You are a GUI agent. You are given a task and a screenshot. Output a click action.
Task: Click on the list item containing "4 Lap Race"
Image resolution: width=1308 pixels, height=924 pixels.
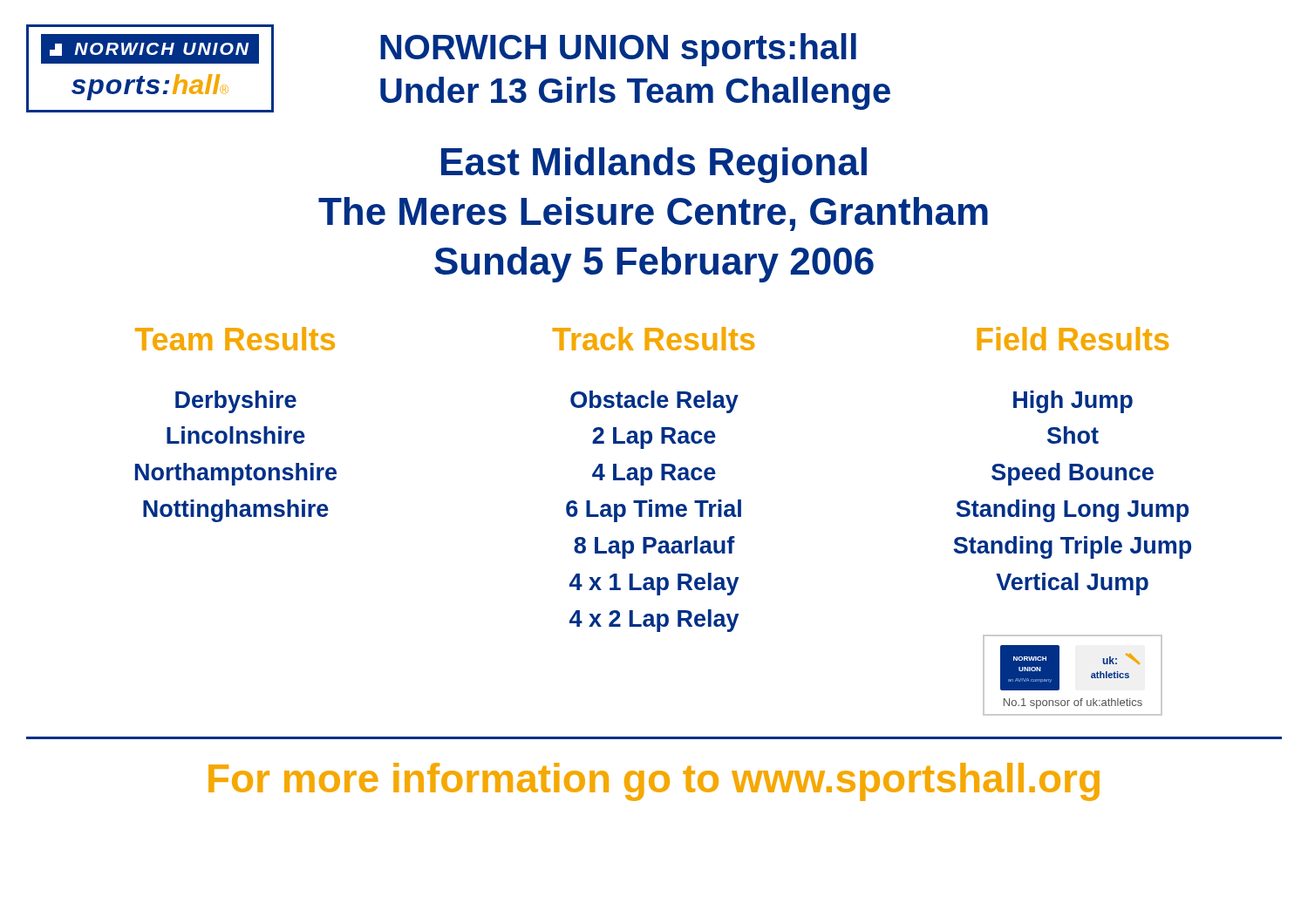tap(654, 473)
